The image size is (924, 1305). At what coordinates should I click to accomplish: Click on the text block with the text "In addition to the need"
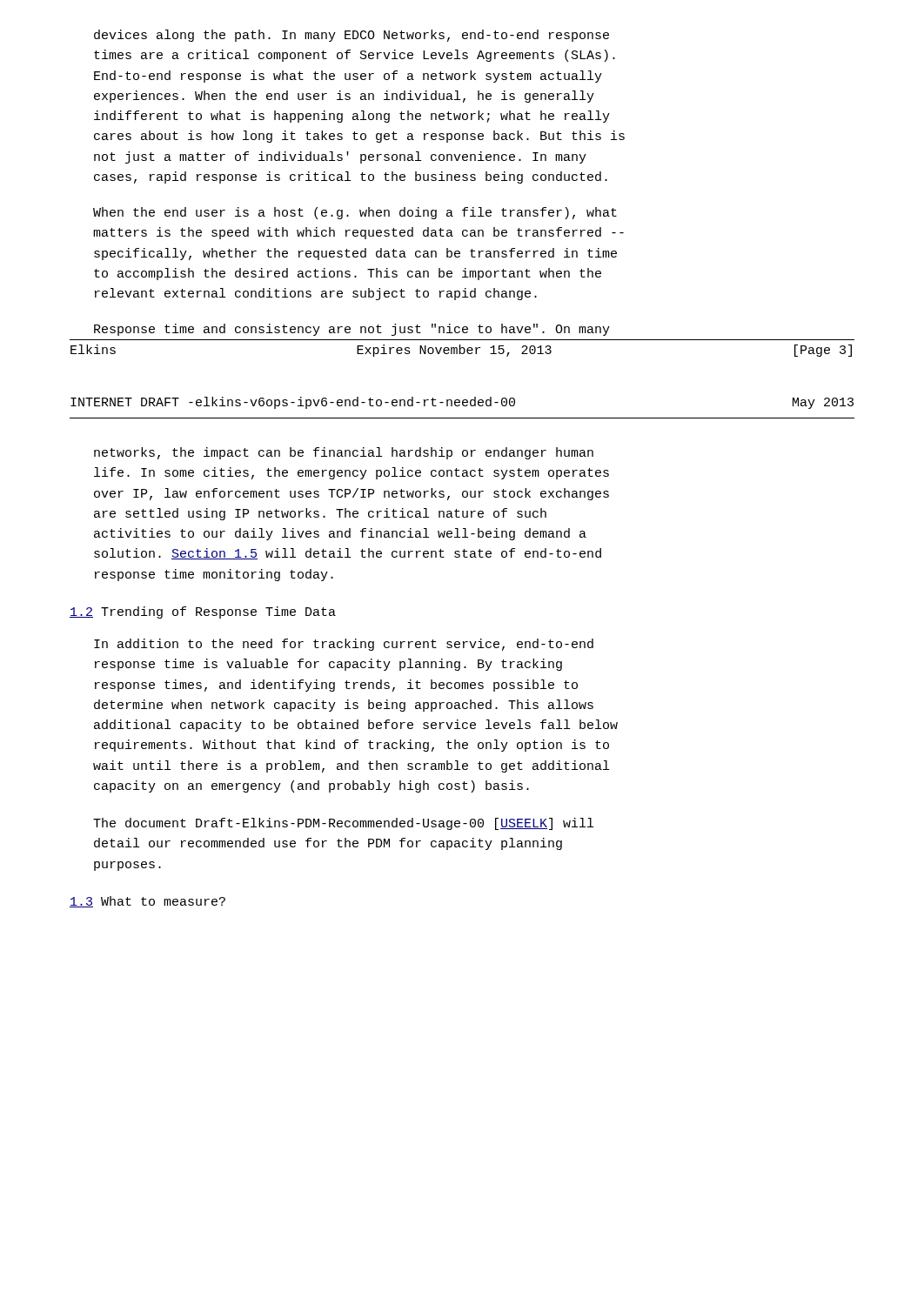(462, 716)
